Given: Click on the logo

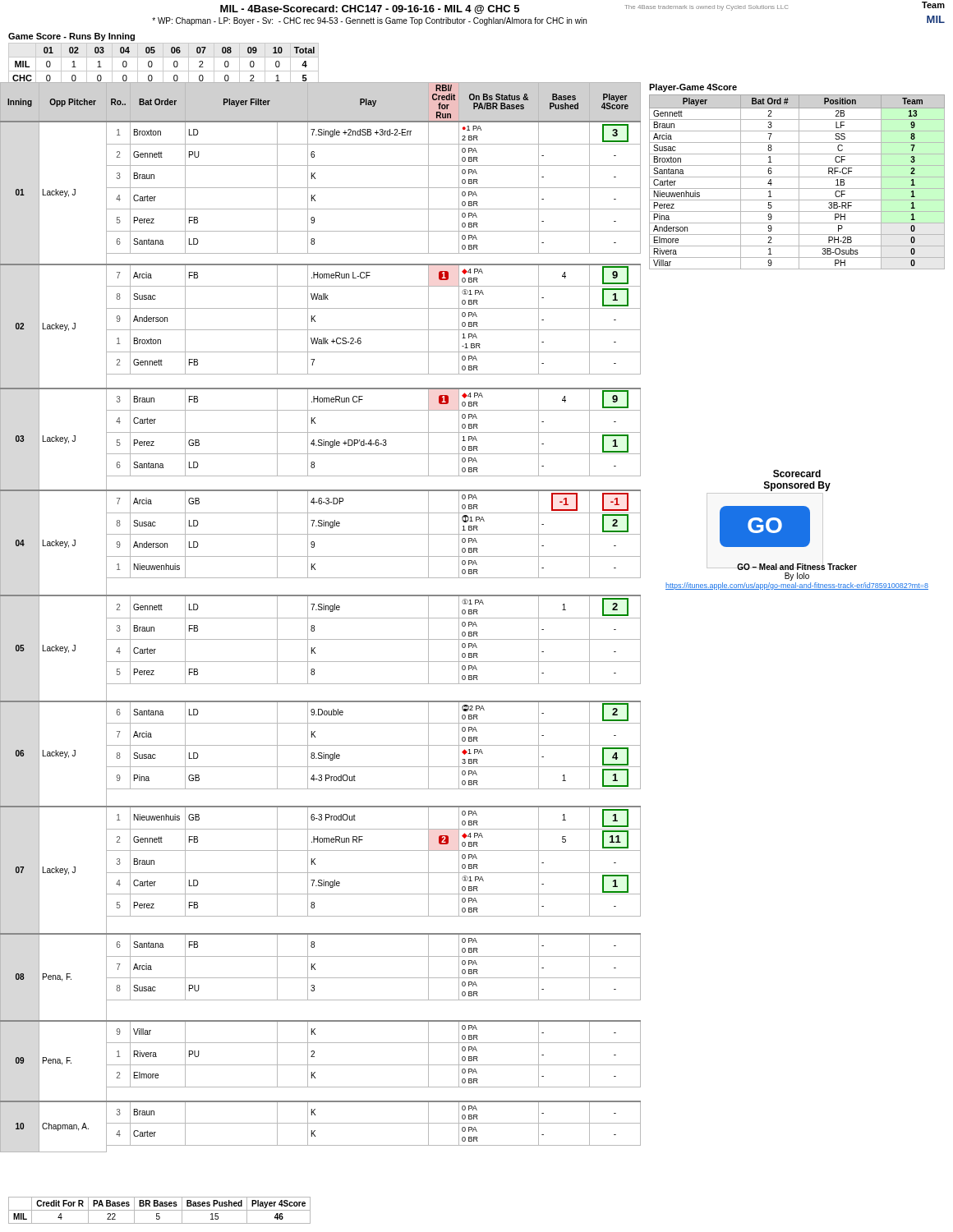Looking at the screenshot, I should [x=765, y=531].
